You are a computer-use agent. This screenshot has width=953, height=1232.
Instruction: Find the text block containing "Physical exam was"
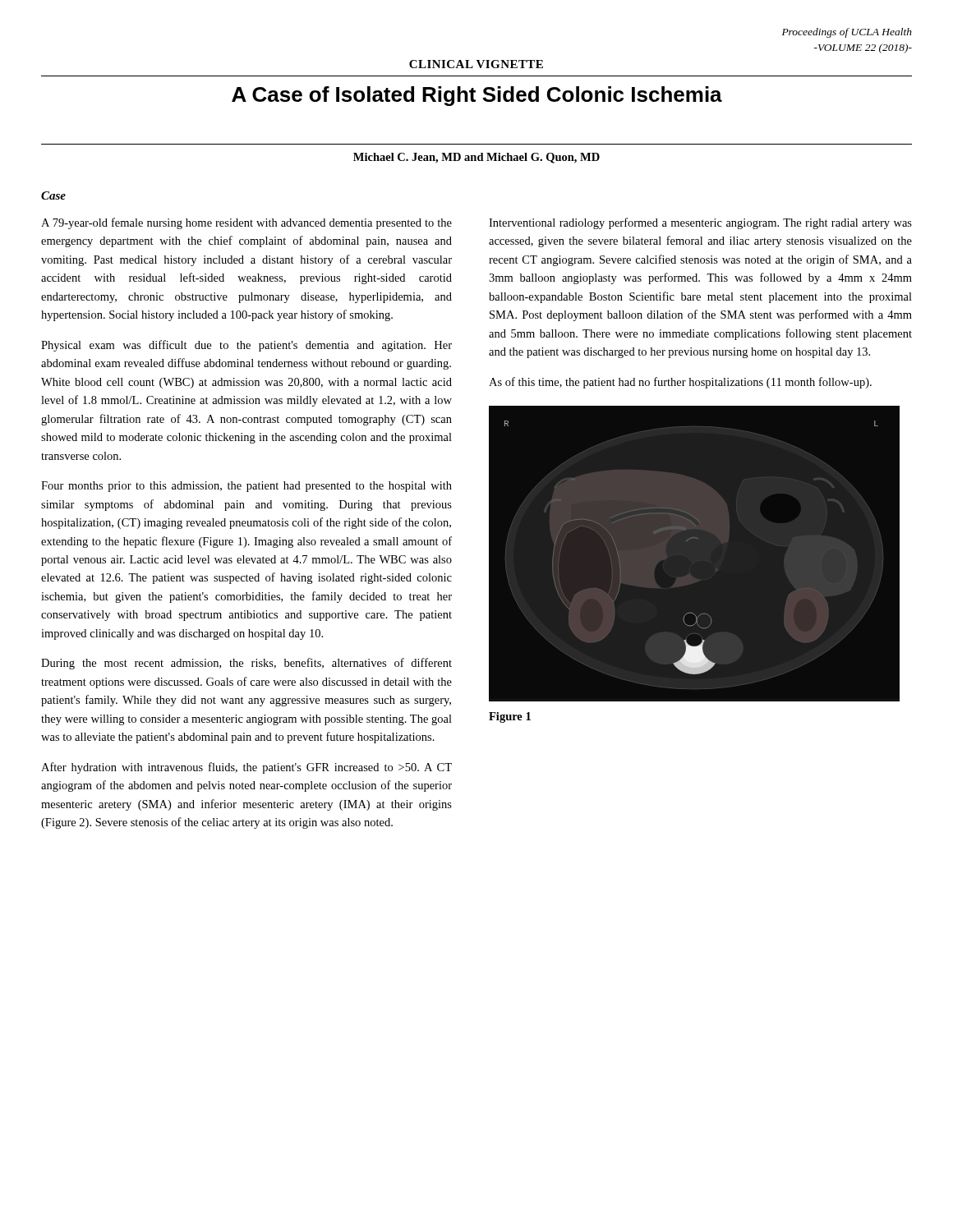click(x=246, y=400)
